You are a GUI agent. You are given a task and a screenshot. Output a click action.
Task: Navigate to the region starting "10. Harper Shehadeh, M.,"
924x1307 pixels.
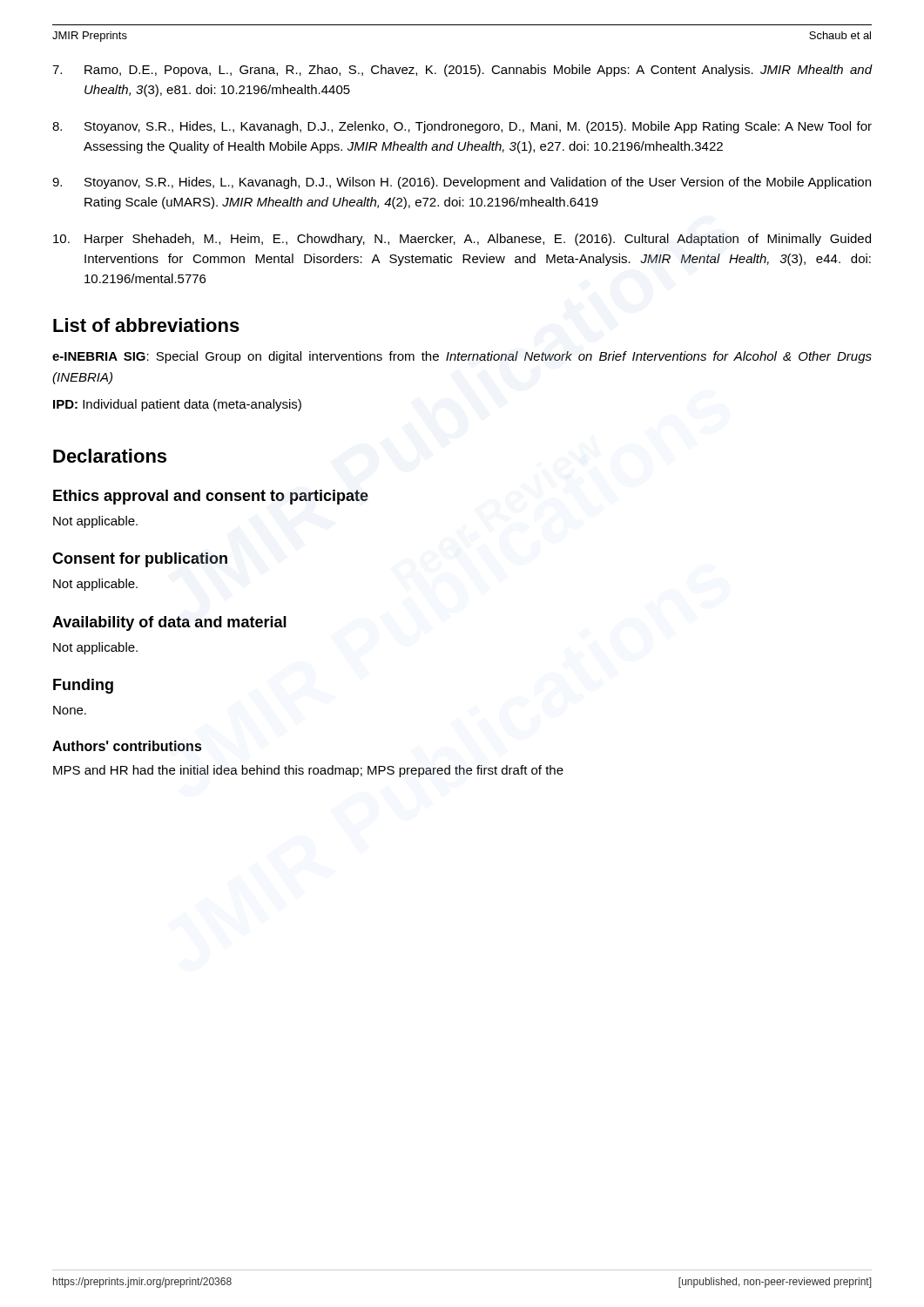tap(462, 258)
